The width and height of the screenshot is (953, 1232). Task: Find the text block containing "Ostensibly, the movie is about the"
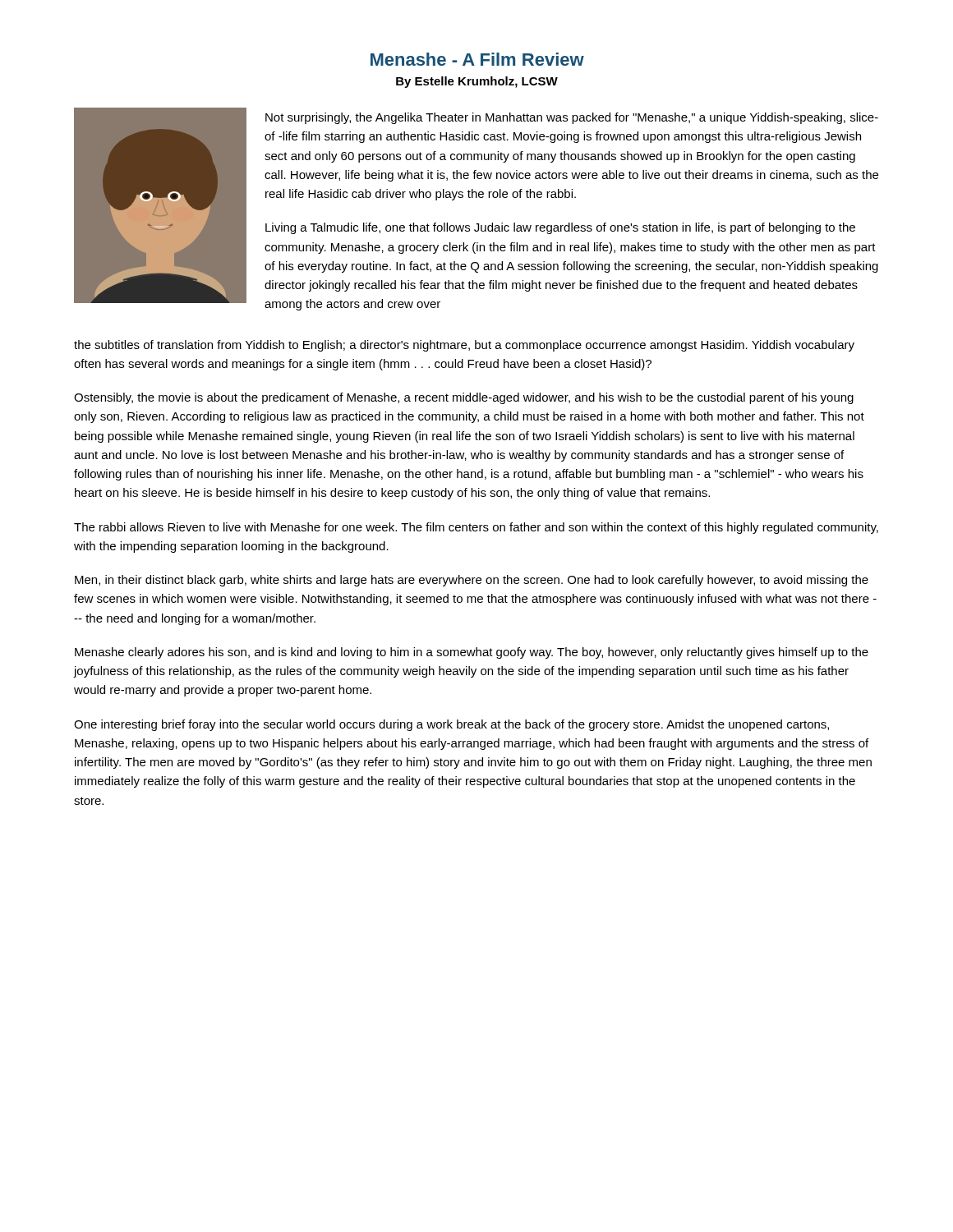[469, 445]
